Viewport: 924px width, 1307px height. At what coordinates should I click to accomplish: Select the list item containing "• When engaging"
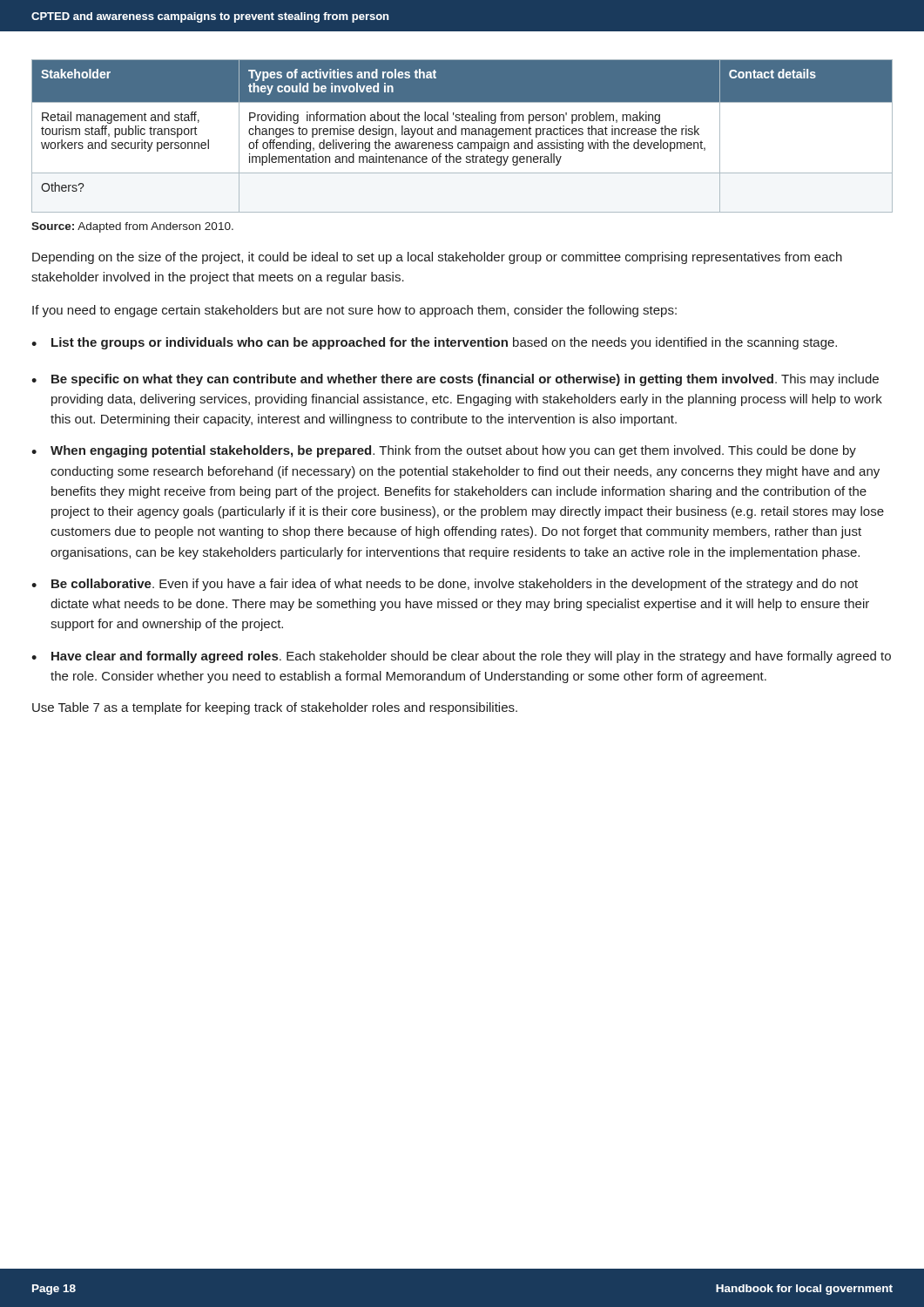(x=462, y=501)
